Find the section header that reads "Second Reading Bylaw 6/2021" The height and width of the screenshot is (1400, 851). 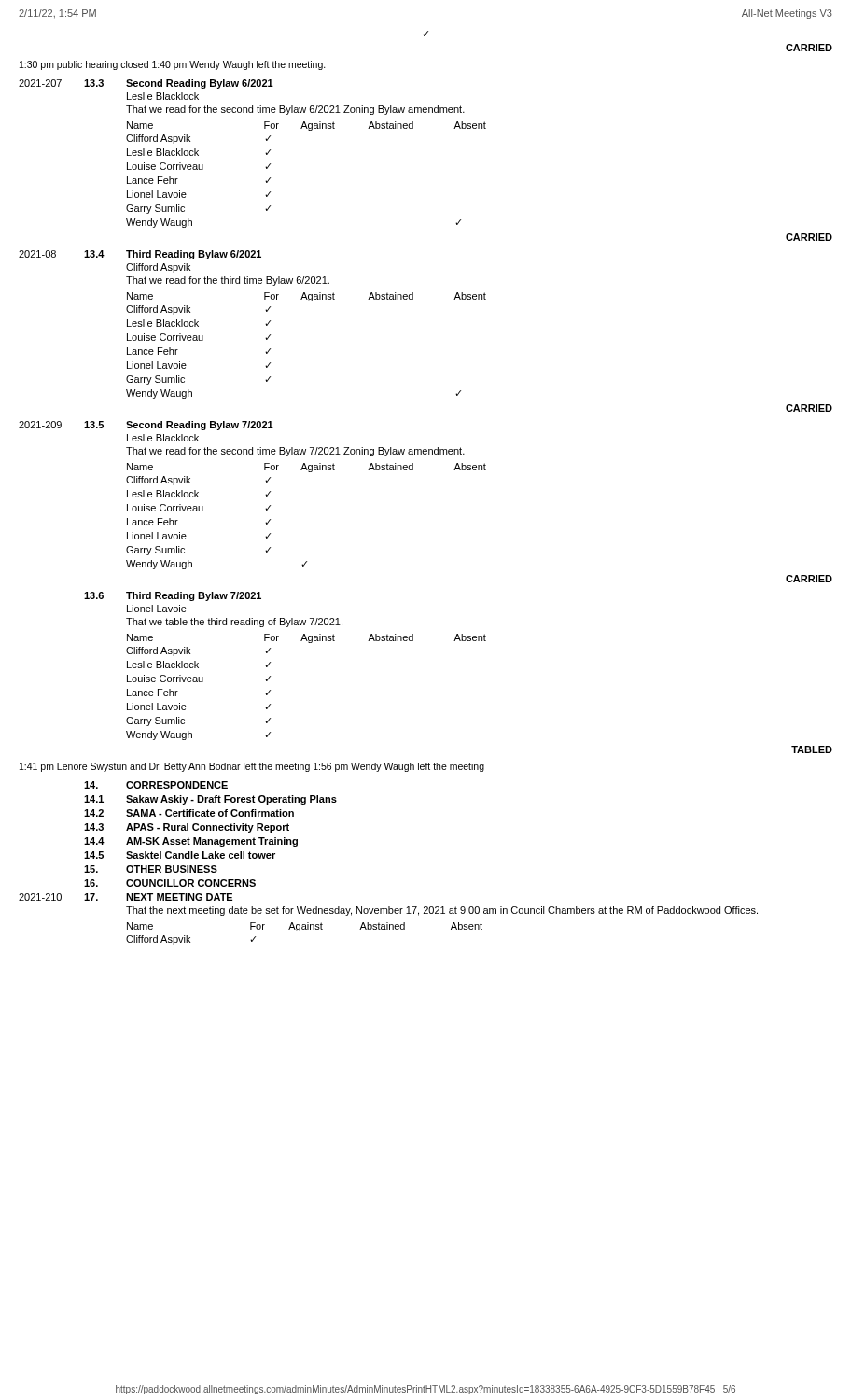coord(200,83)
